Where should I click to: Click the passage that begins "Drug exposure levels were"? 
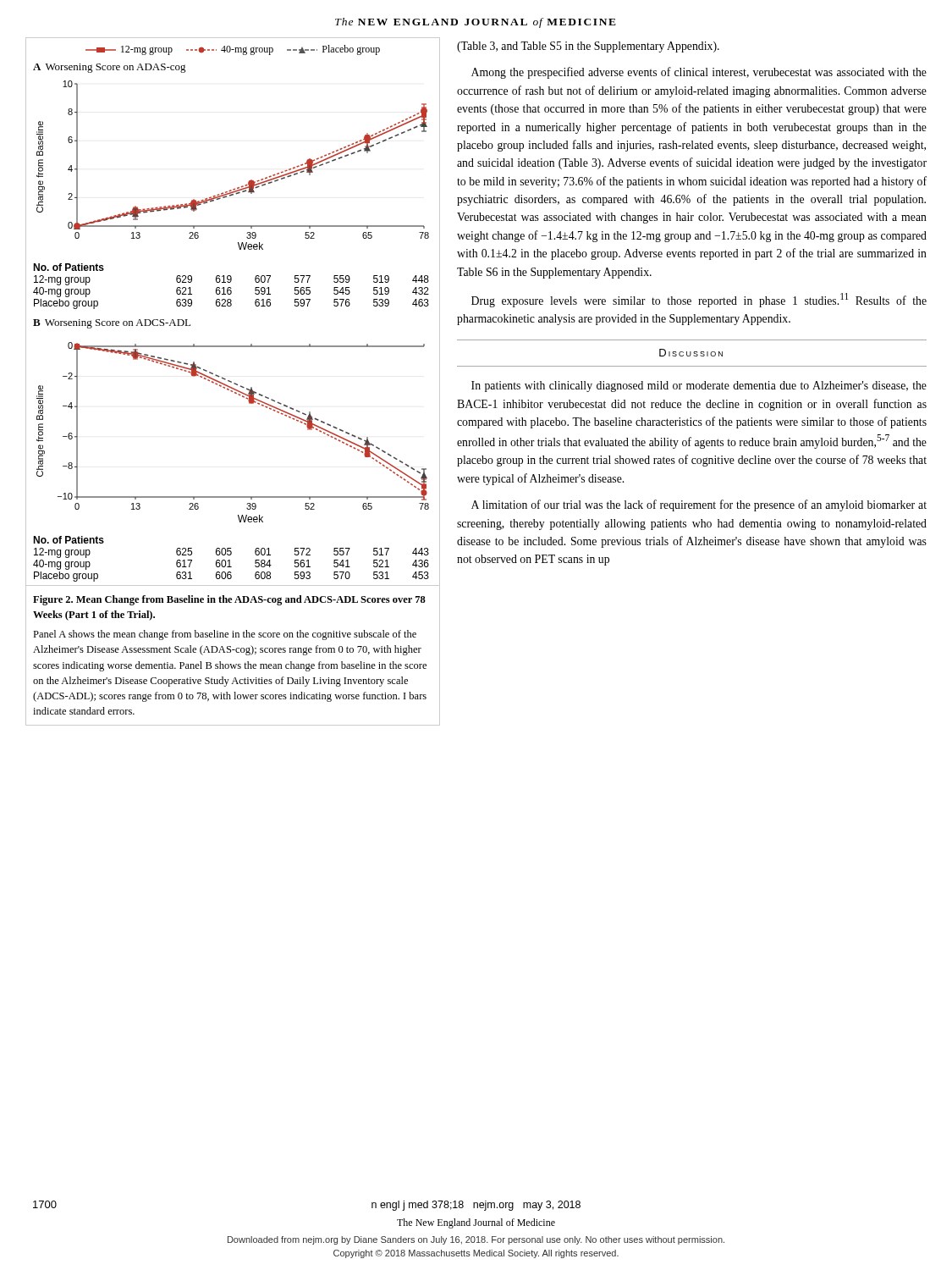click(x=692, y=308)
